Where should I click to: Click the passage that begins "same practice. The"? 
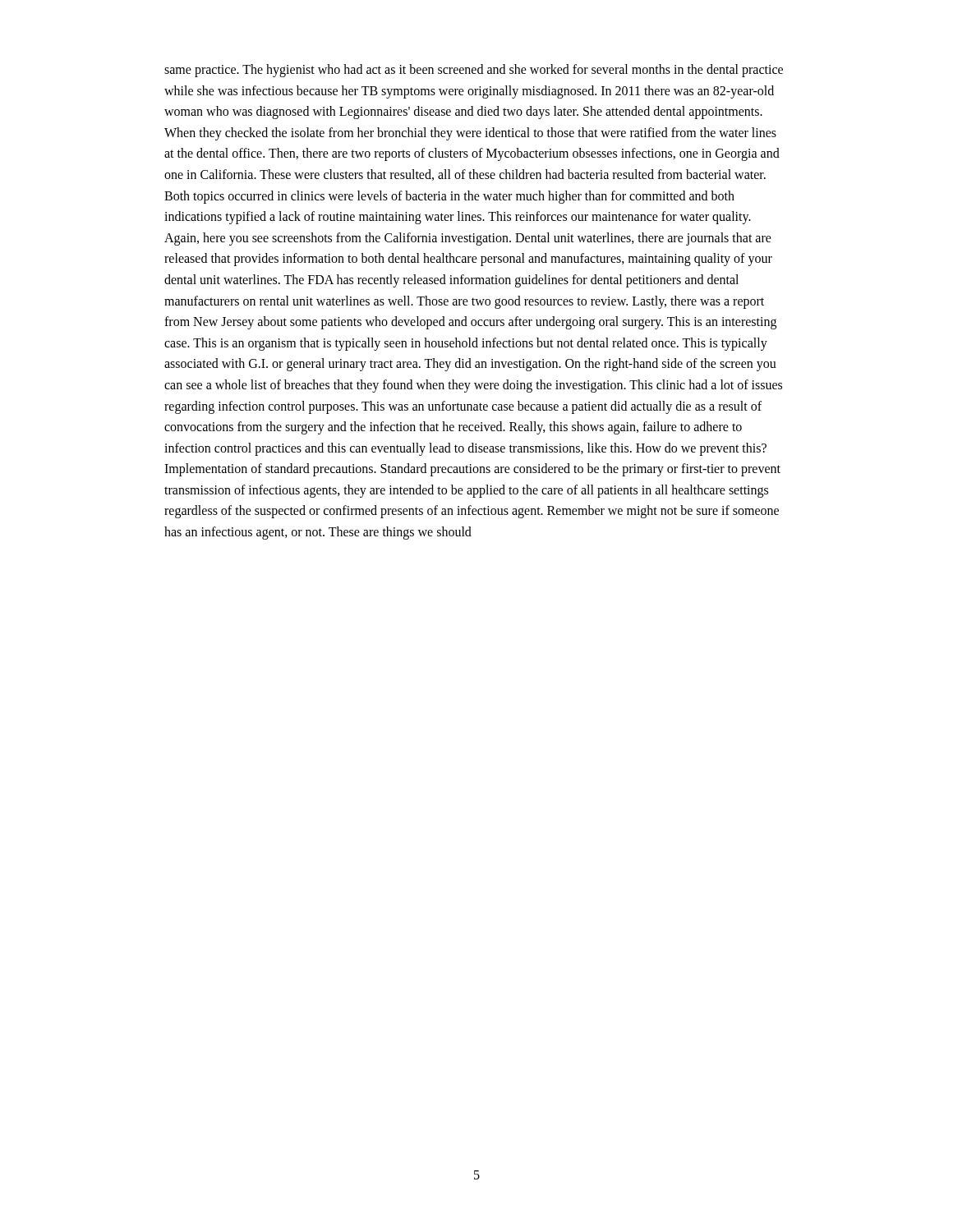click(474, 301)
